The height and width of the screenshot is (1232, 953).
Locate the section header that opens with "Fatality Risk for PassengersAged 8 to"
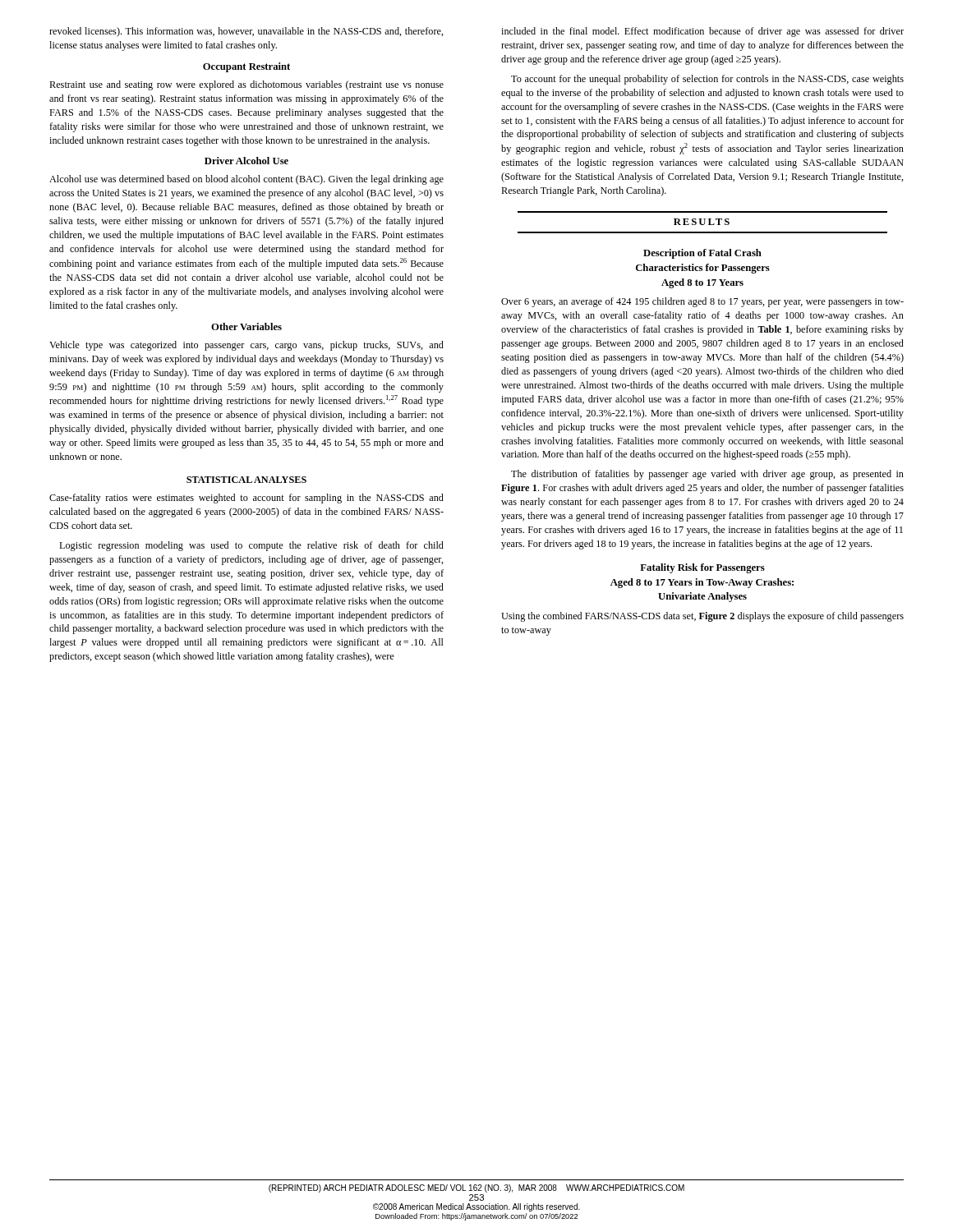tap(702, 582)
